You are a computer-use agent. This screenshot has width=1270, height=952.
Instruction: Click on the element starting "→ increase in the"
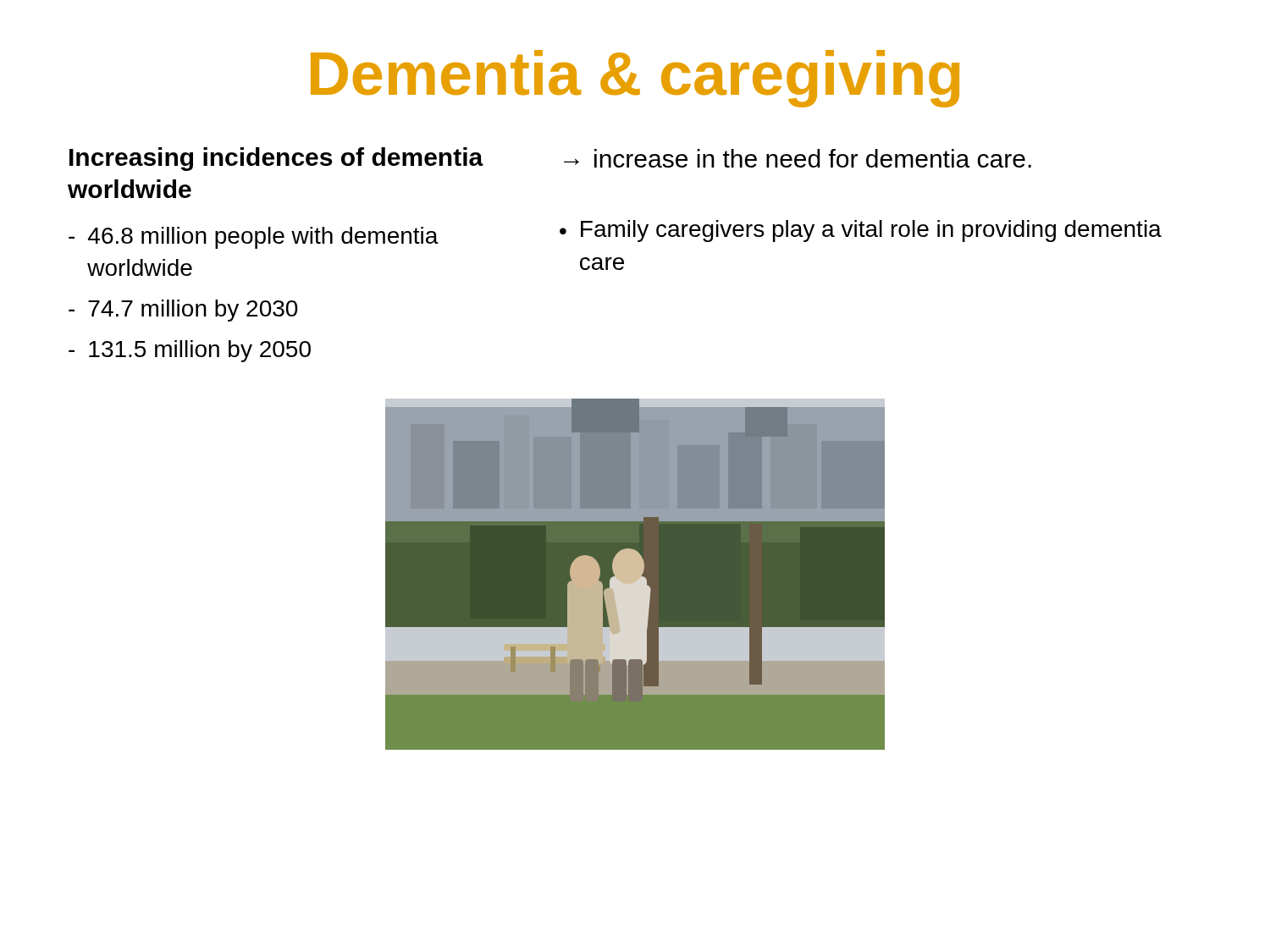tap(881, 160)
